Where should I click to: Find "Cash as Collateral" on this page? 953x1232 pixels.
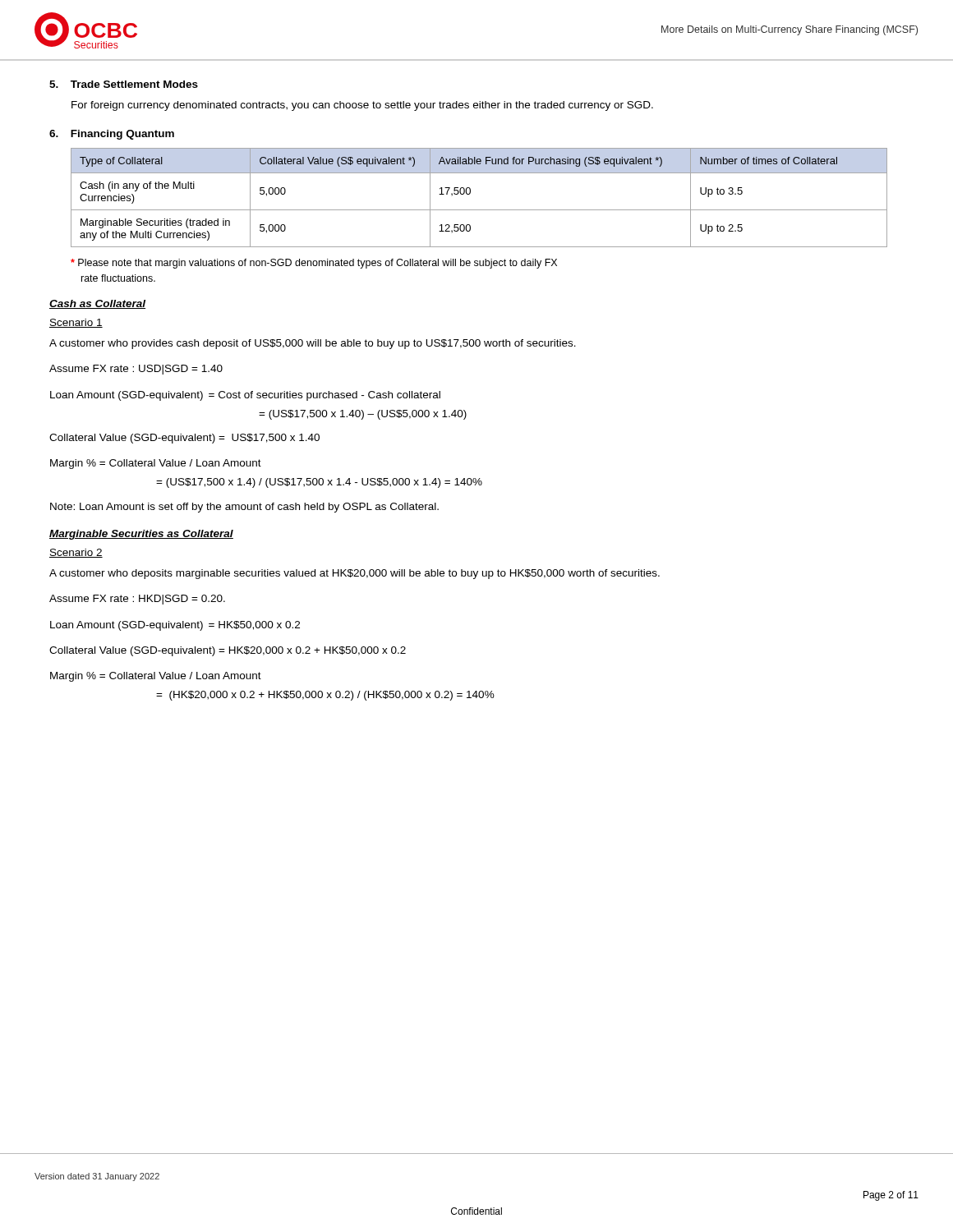97,304
